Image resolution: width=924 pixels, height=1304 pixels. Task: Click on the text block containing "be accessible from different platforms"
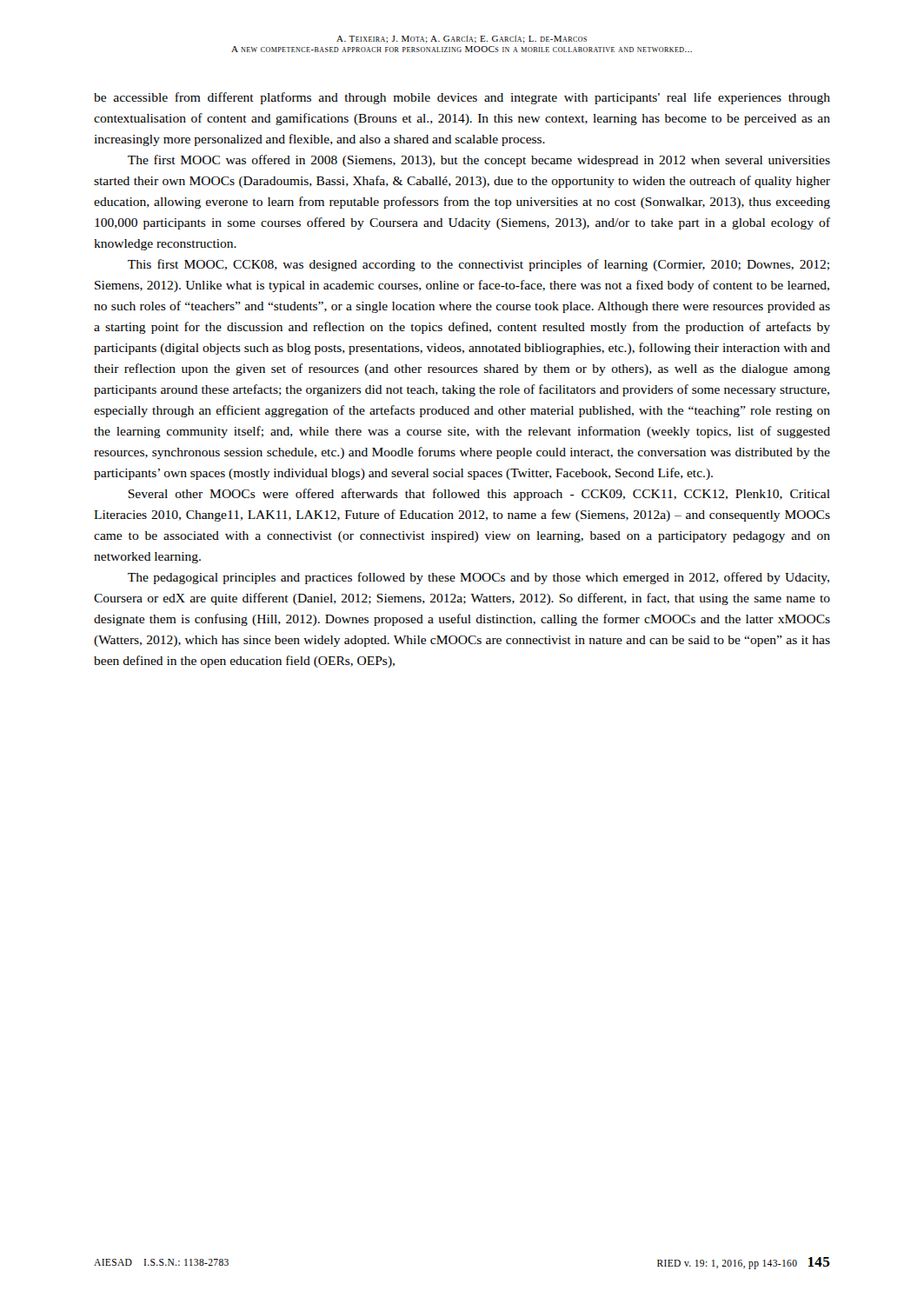tap(462, 118)
